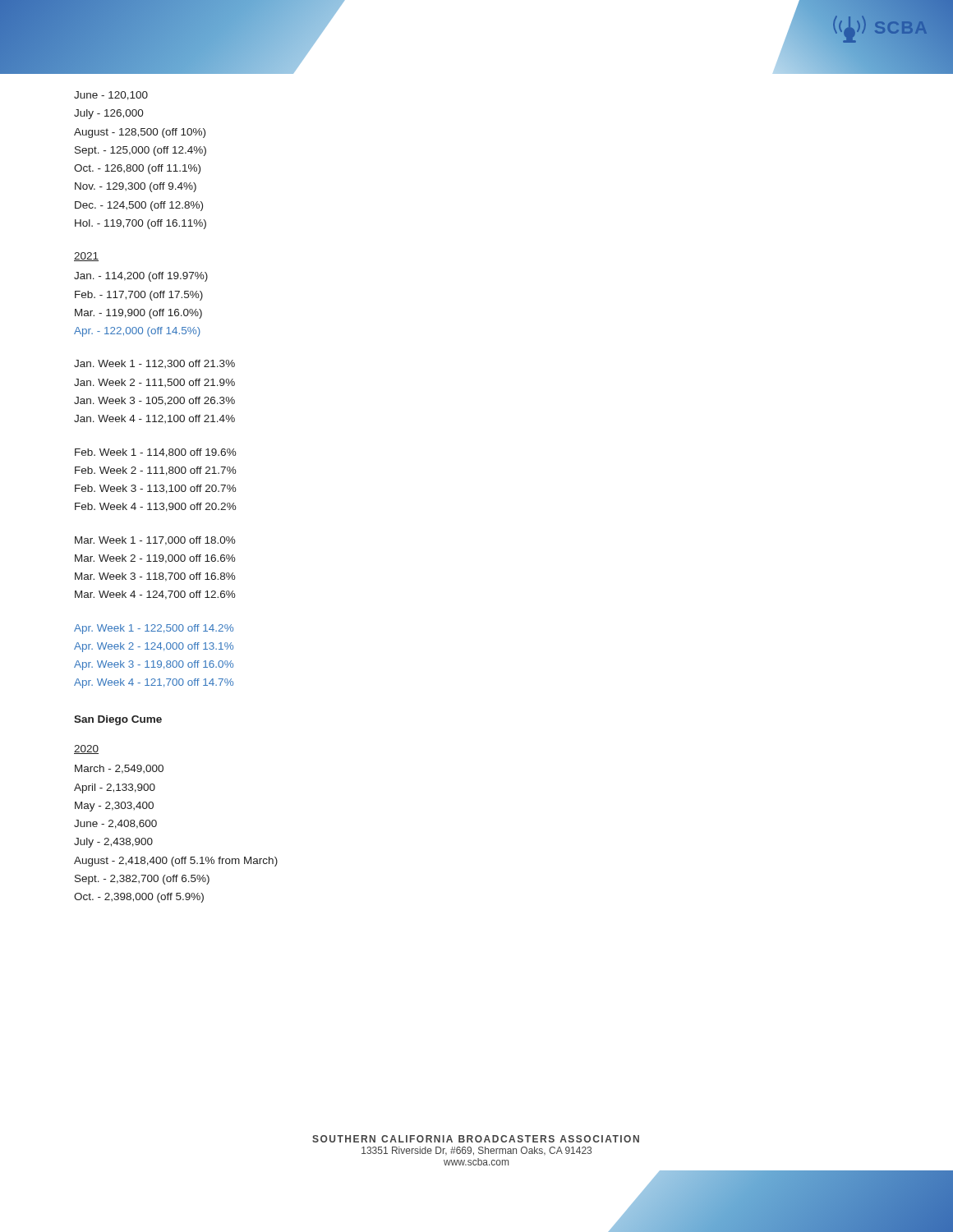The height and width of the screenshot is (1232, 953).
Task: Locate the list item that reads "Feb. Week 4 - 113,900 off 20.2%"
Action: coord(155,507)
